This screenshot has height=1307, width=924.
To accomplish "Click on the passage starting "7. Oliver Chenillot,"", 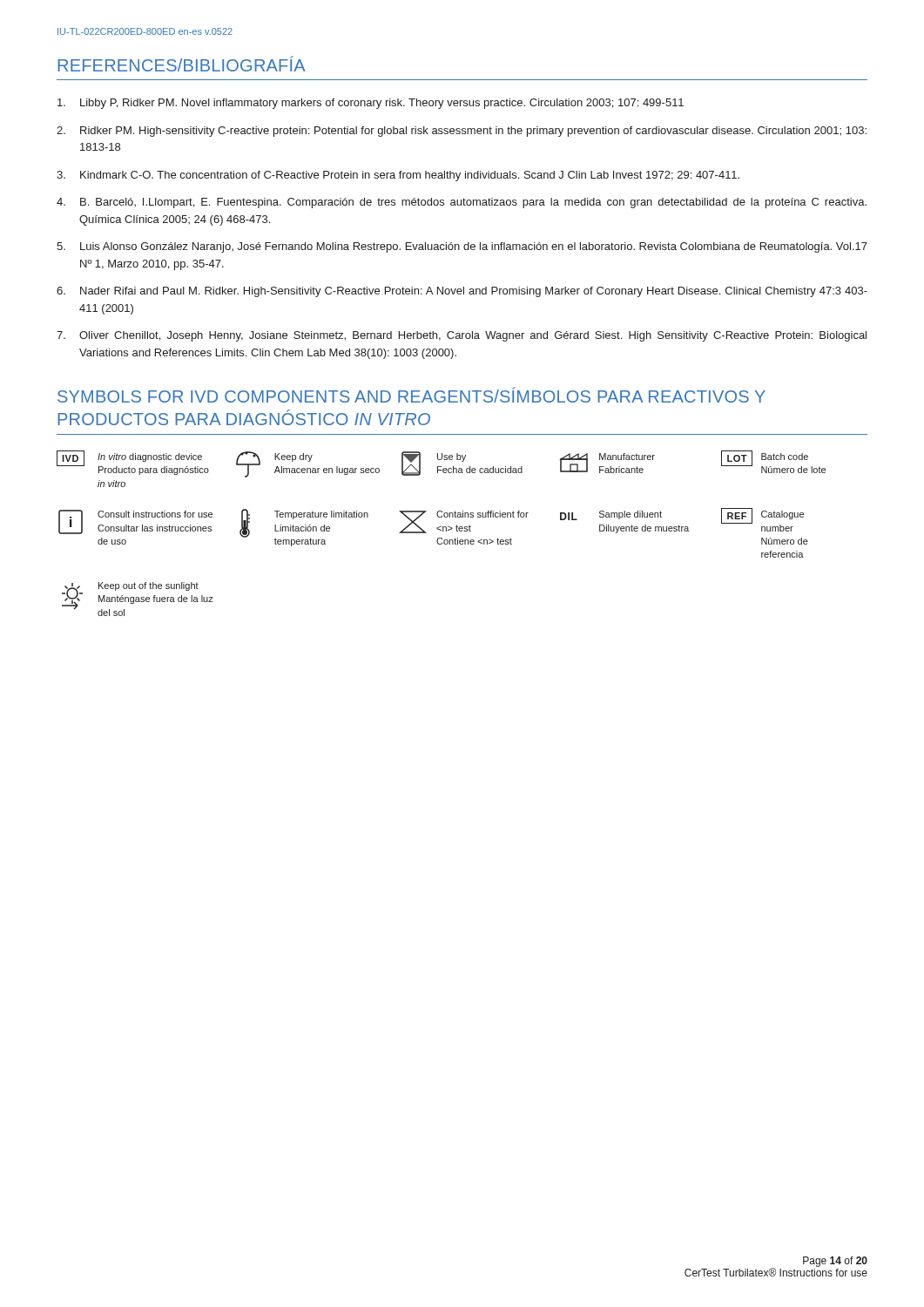I will pos(462,344).
